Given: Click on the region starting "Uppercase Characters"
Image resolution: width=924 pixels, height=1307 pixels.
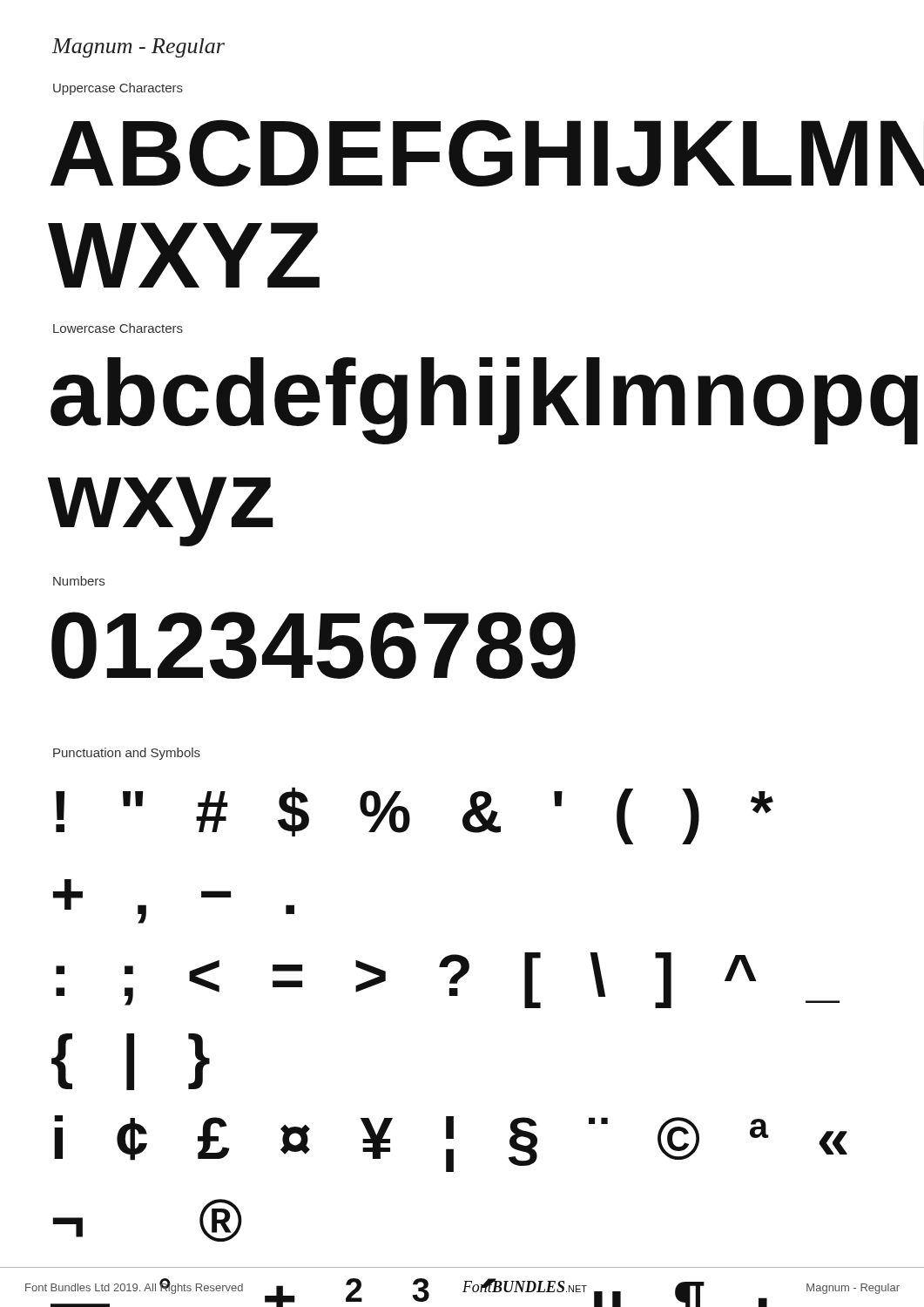Looking at the screenshot, I should tap(118, 88).
